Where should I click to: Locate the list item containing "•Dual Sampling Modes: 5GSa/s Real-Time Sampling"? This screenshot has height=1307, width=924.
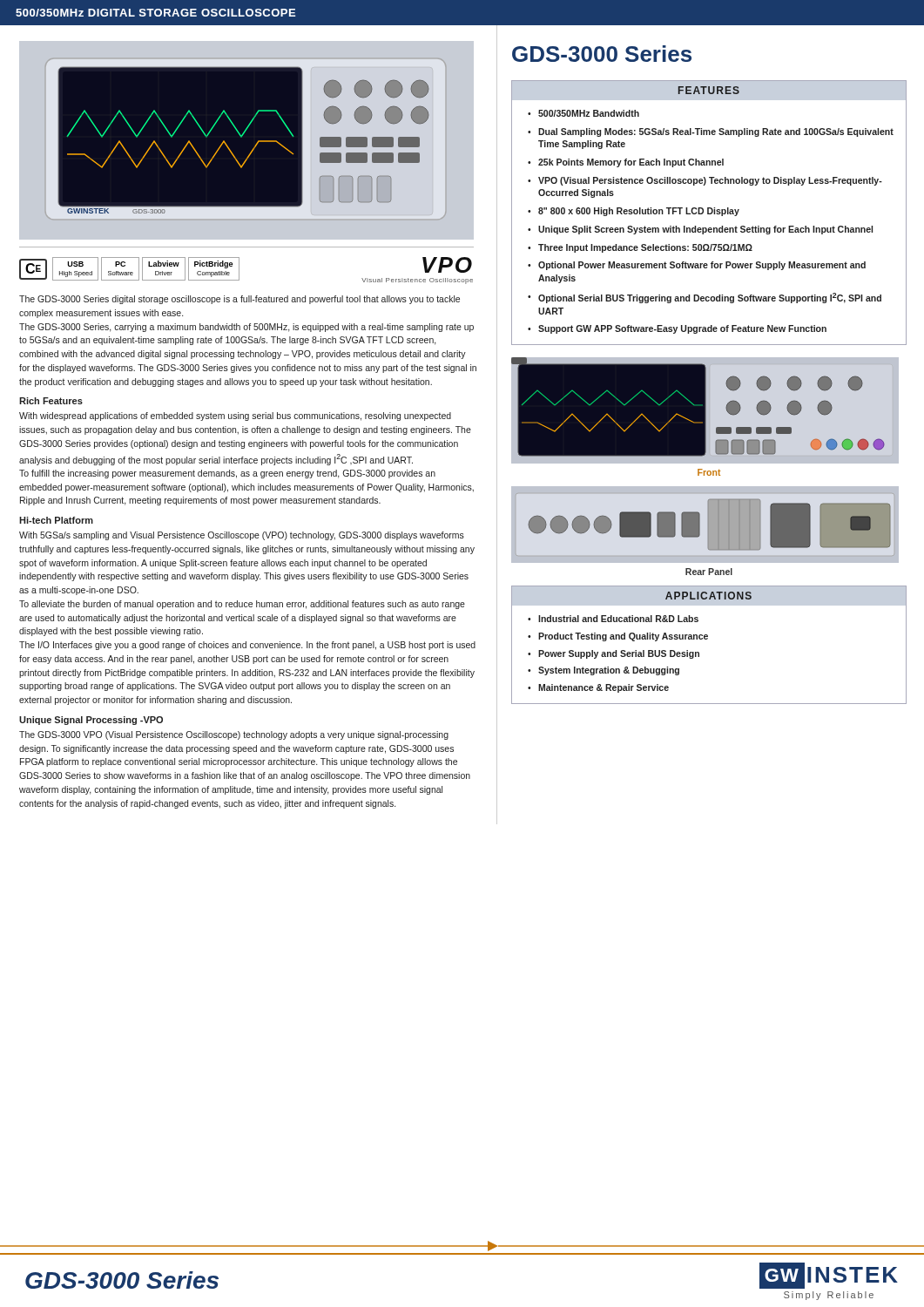pos(711,137)
